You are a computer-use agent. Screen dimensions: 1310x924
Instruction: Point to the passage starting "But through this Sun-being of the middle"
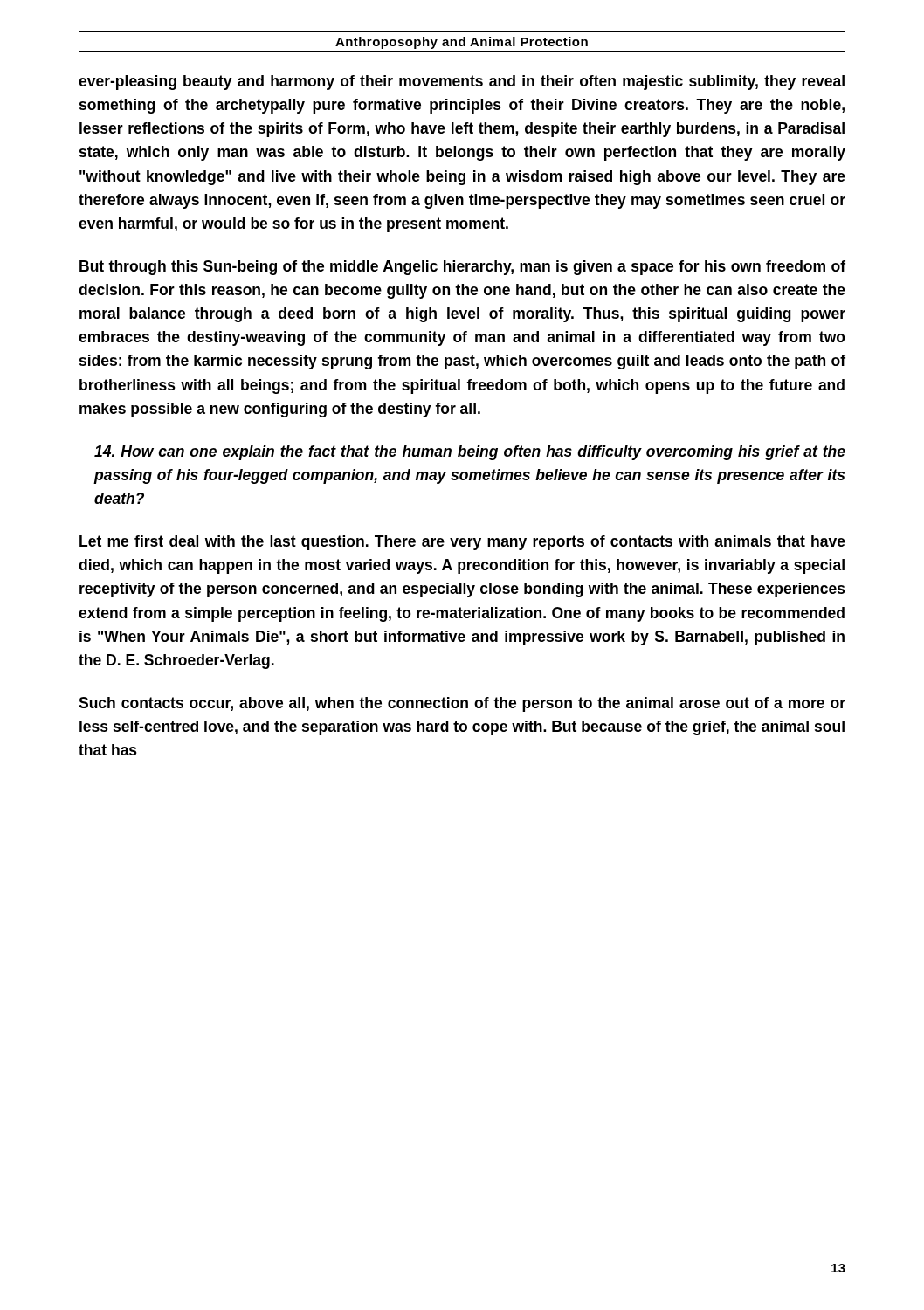(462, 337)
